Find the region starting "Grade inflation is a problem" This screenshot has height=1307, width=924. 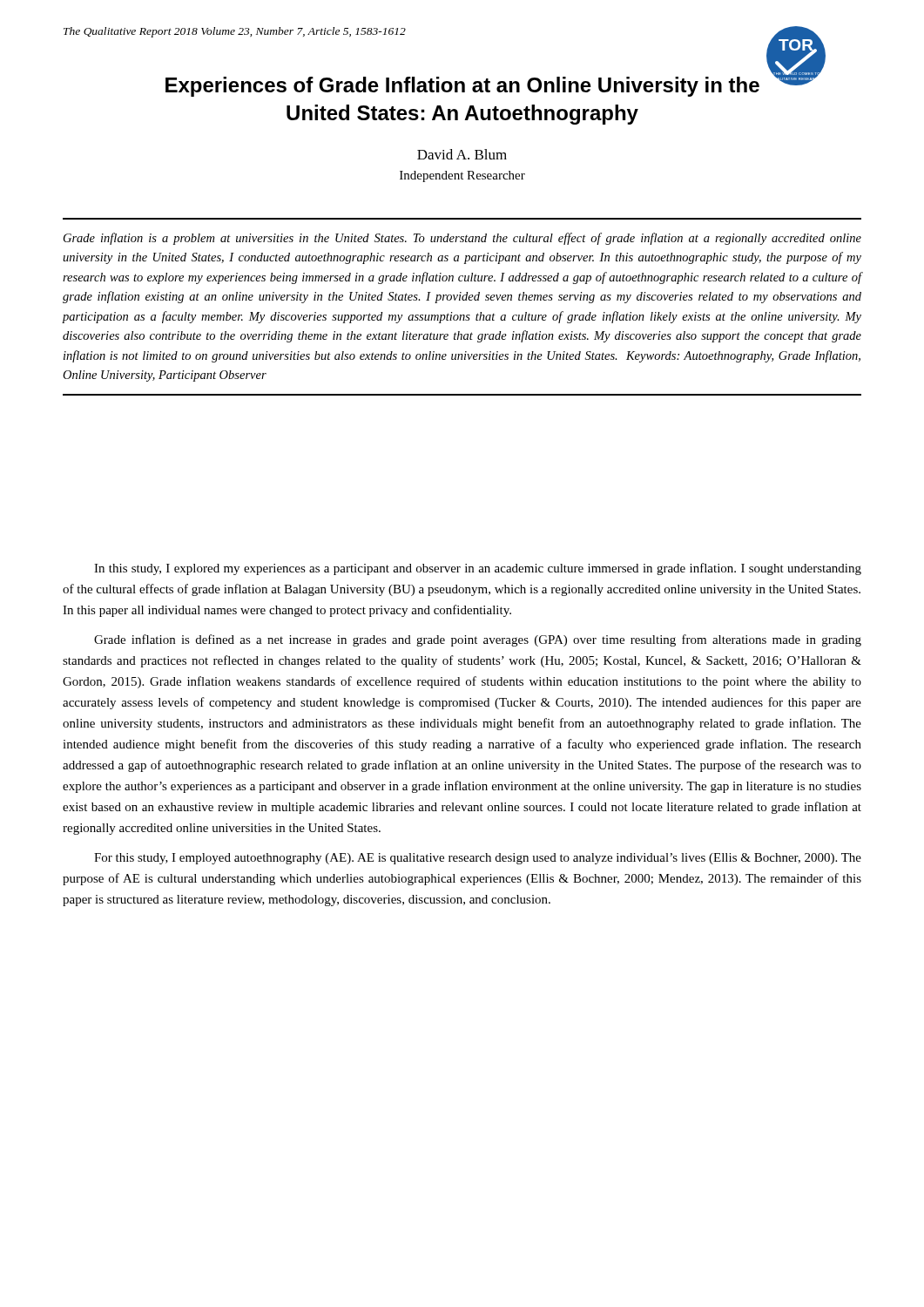click(x=462, y=307)
